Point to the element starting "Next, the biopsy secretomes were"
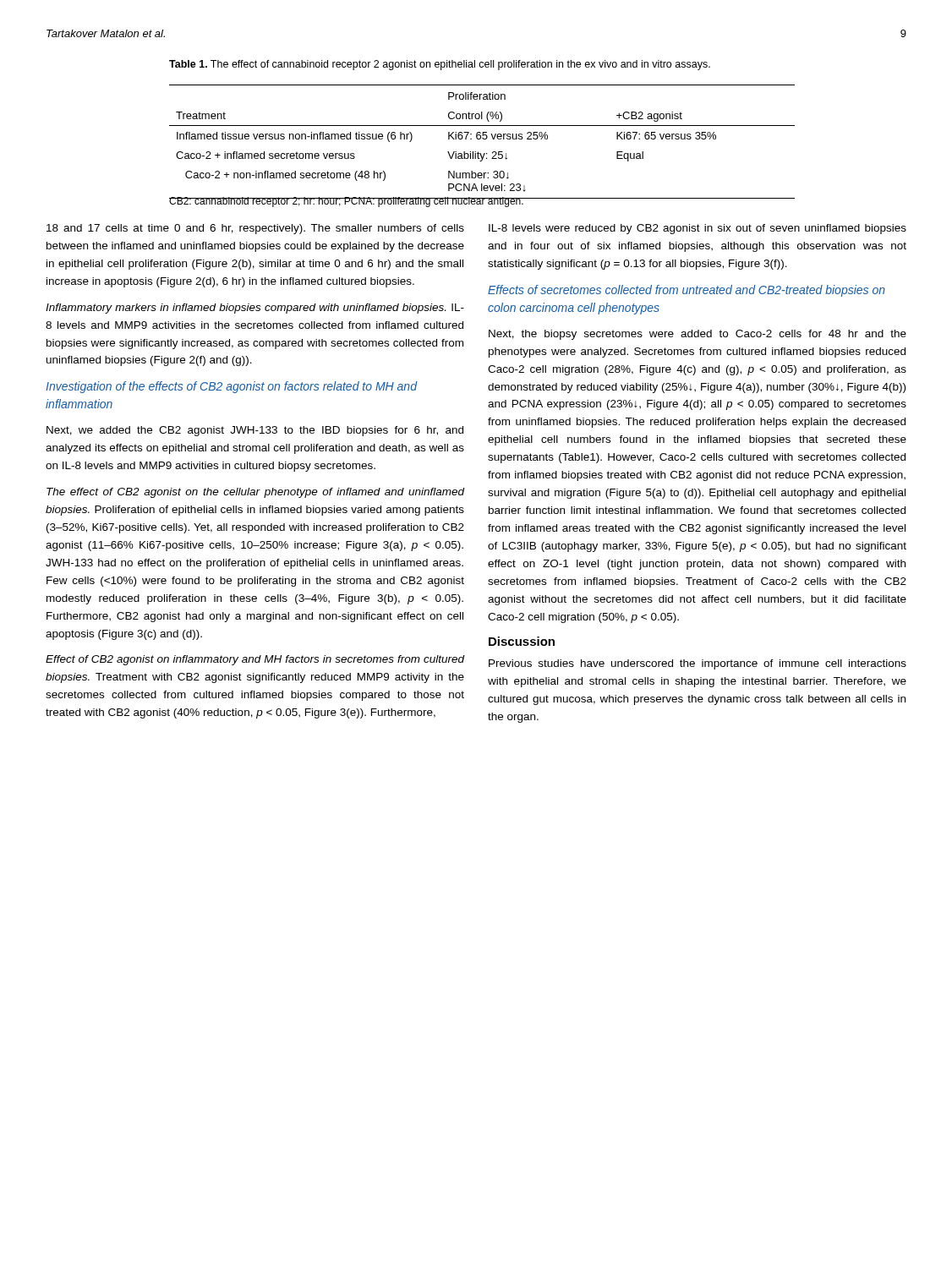 pos(697,475)
